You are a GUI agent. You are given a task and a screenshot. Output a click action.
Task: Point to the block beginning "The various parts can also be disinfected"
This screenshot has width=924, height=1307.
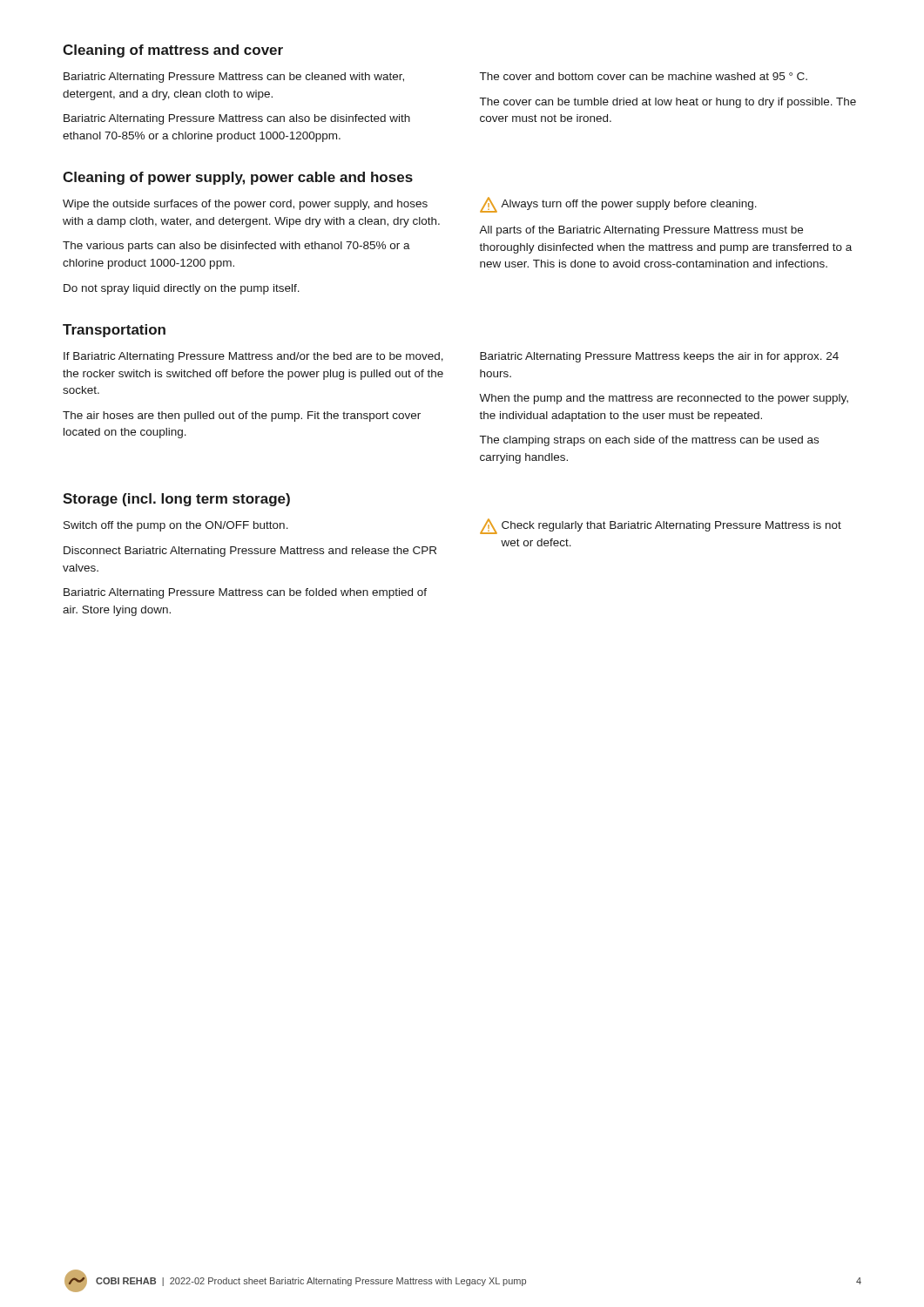pyautogui.click(x=254, y=254)
